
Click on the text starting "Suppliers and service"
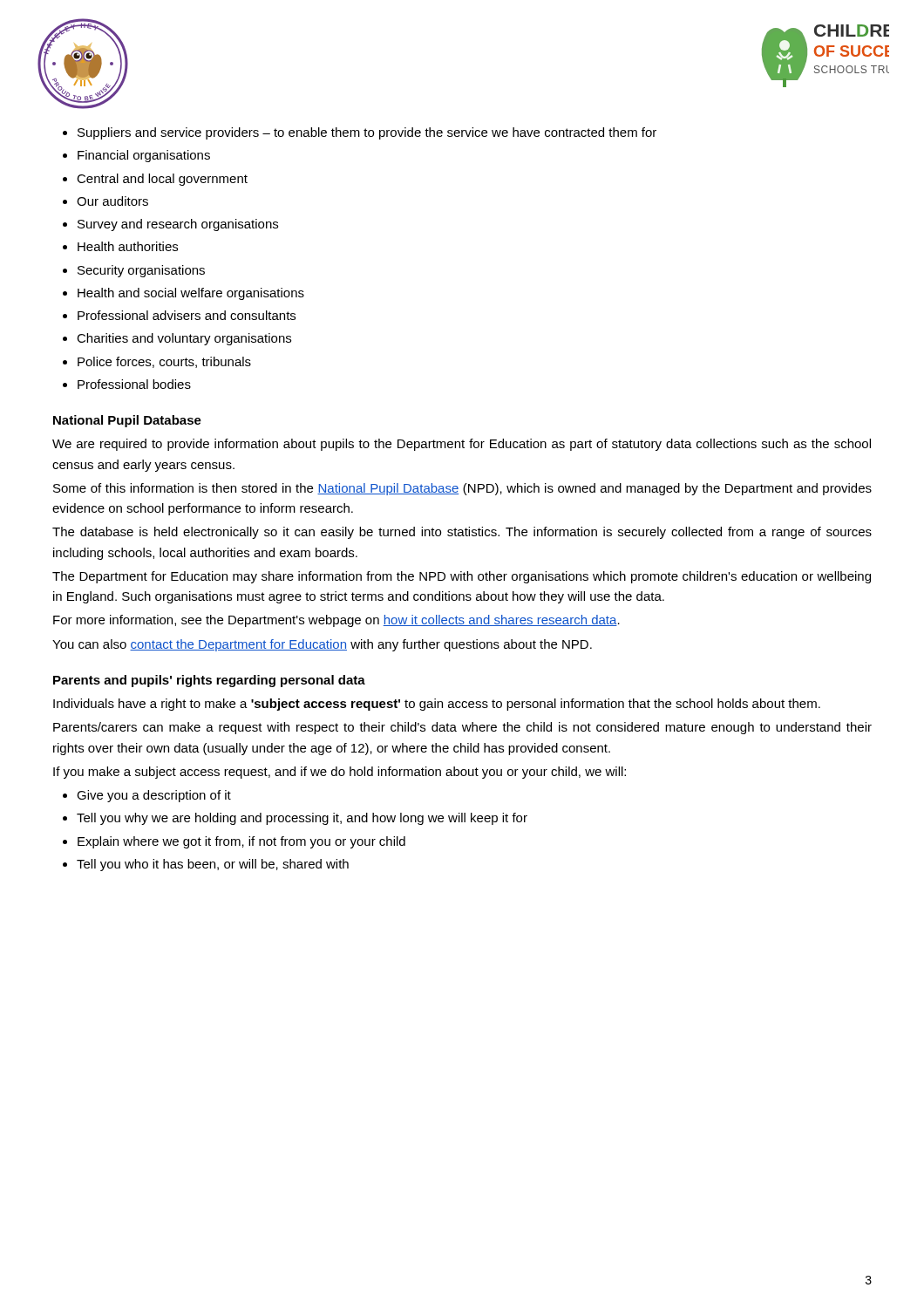[x=367, y=132]
